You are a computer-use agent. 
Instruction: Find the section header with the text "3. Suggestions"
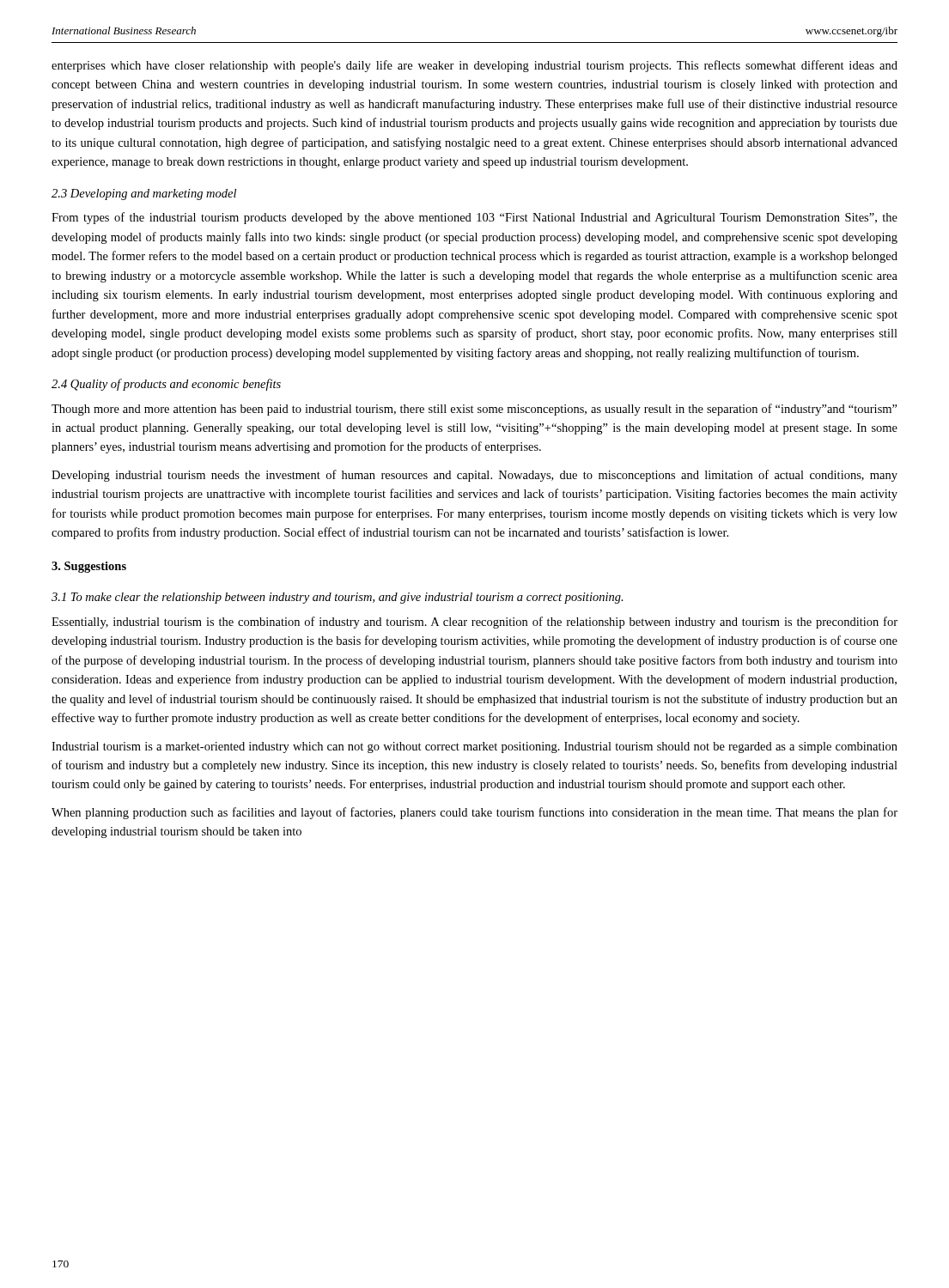pos(89,566)
